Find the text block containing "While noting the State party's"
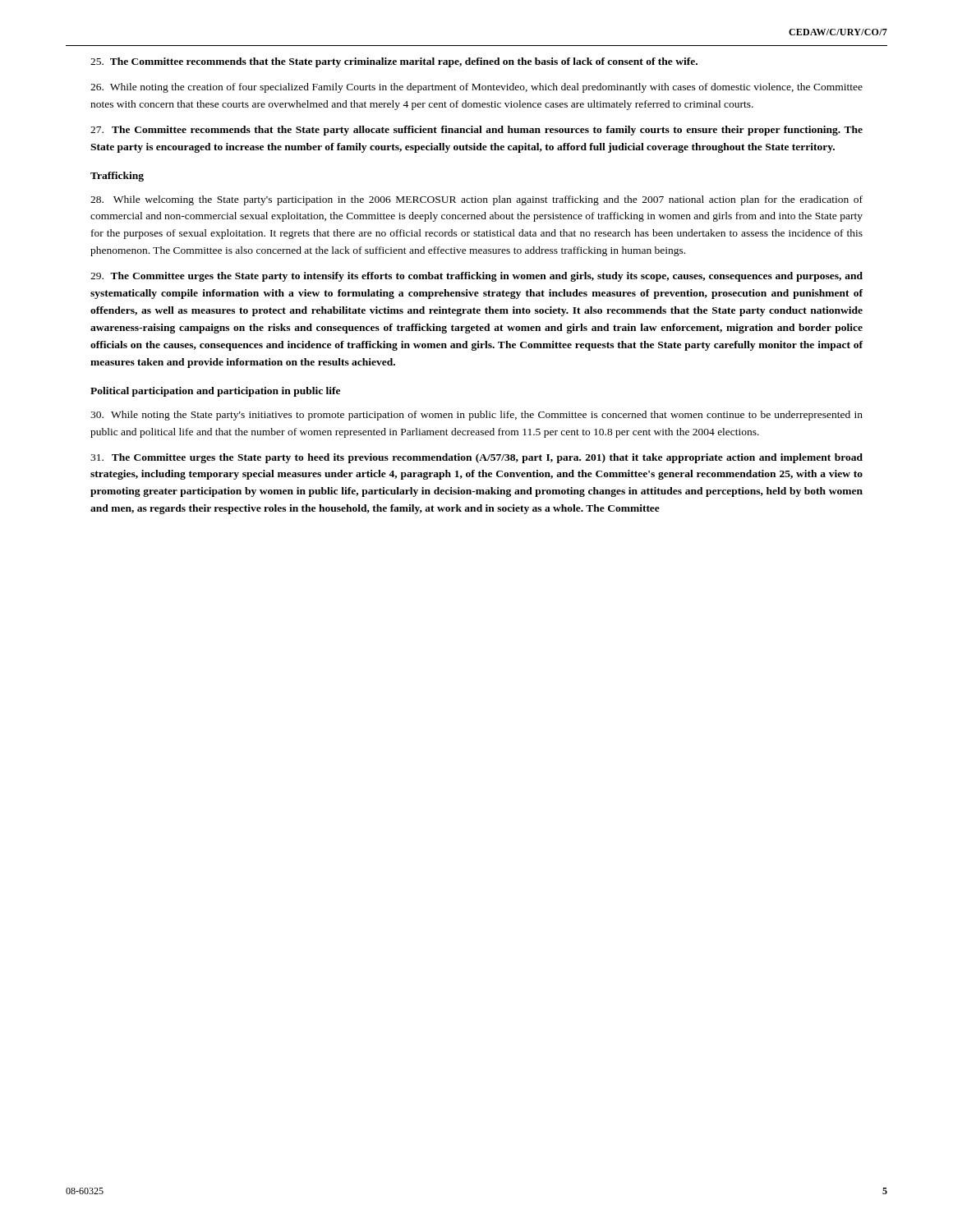Image resolution: width=953 pixels, height=1232 pixels. pyautogui.click(x=476, y=423)
